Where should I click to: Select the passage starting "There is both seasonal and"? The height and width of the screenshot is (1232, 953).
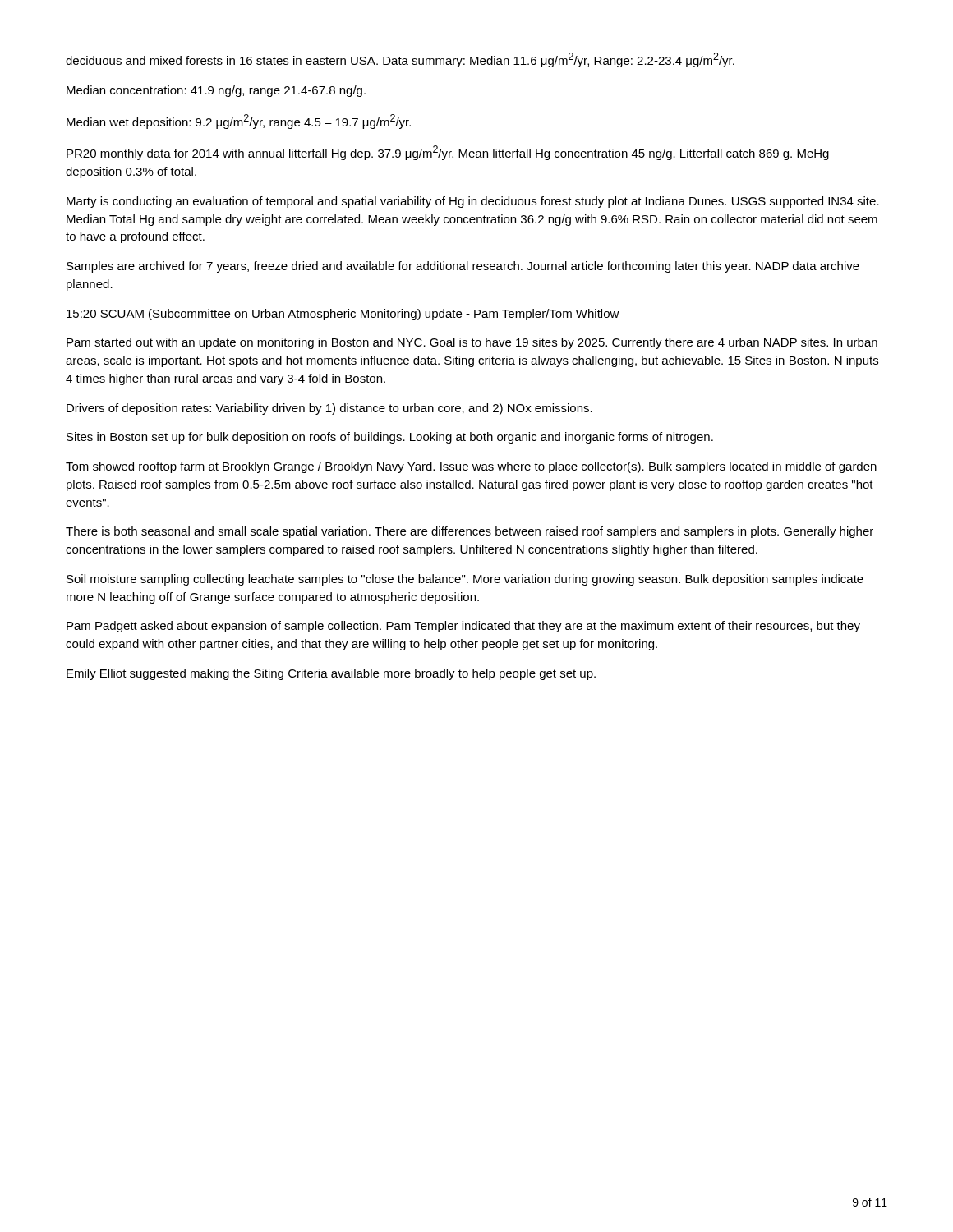coord(470,540)
